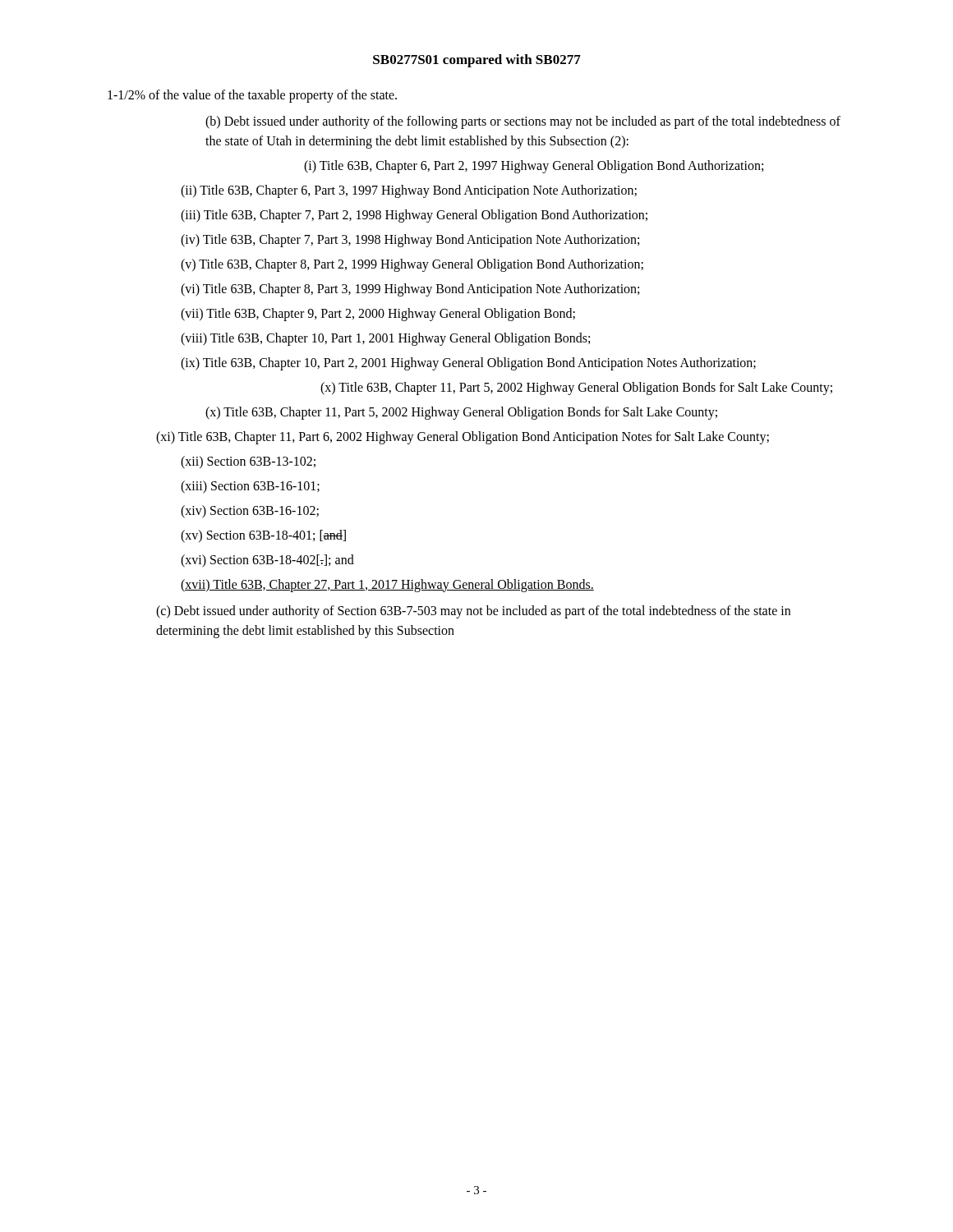Select the element starting "(c) Debt issued under authority"

[476, 621]
